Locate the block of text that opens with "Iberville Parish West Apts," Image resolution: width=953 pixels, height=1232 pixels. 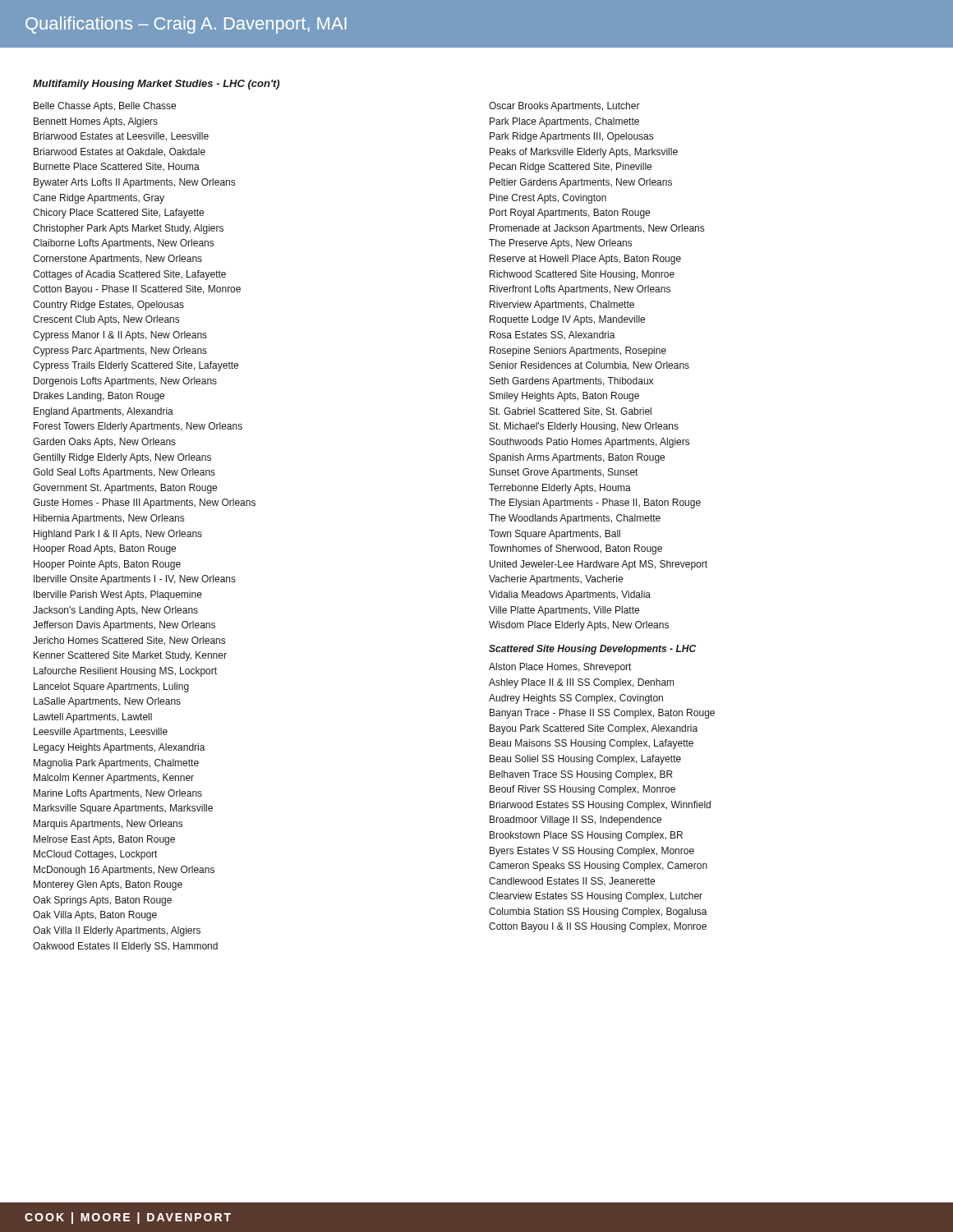click(118, 595)
